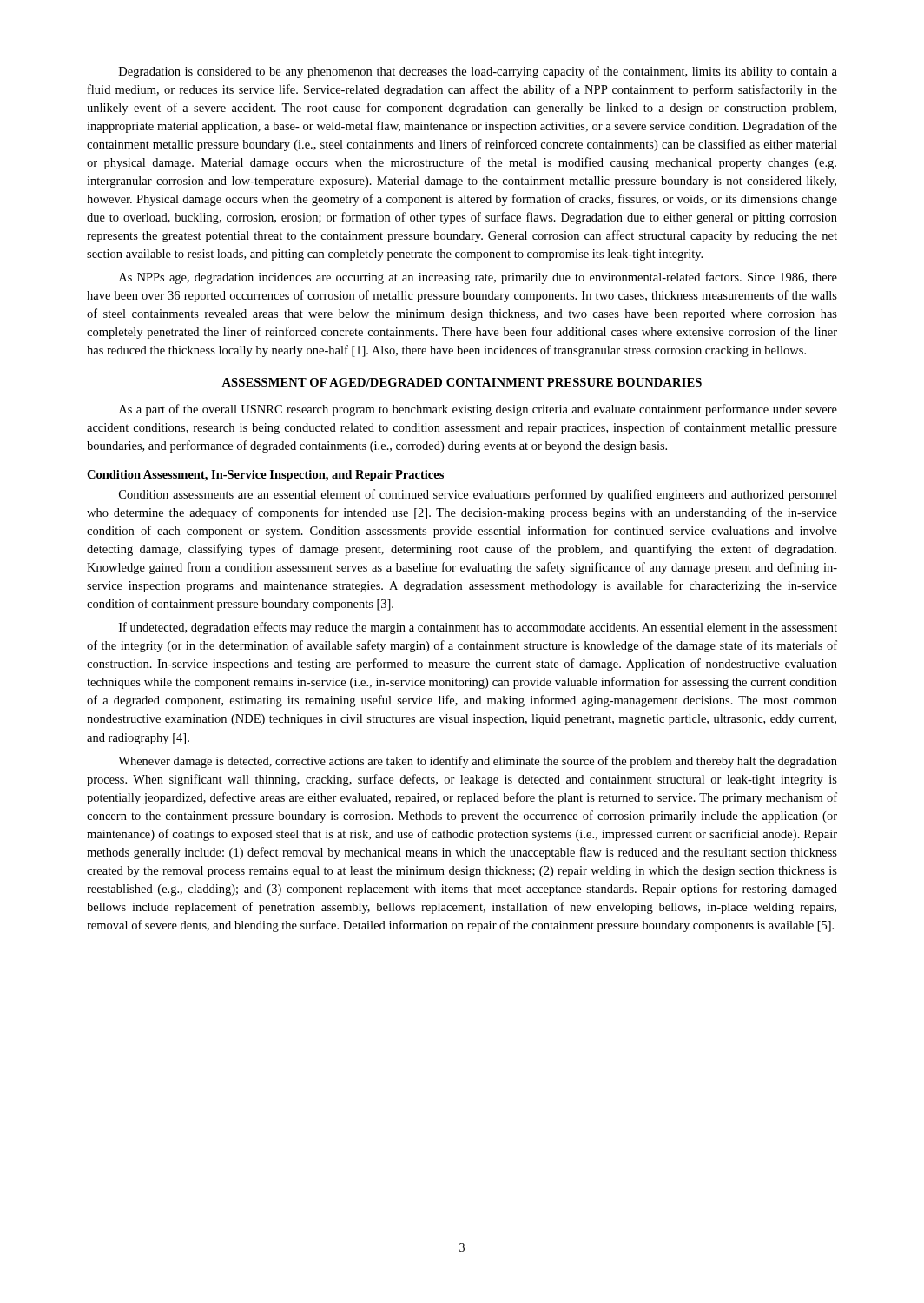Viewport: 924px width, 1303px height.
Task: Locate the passage starting "Degradation is considered"
Action: [462, 211]
